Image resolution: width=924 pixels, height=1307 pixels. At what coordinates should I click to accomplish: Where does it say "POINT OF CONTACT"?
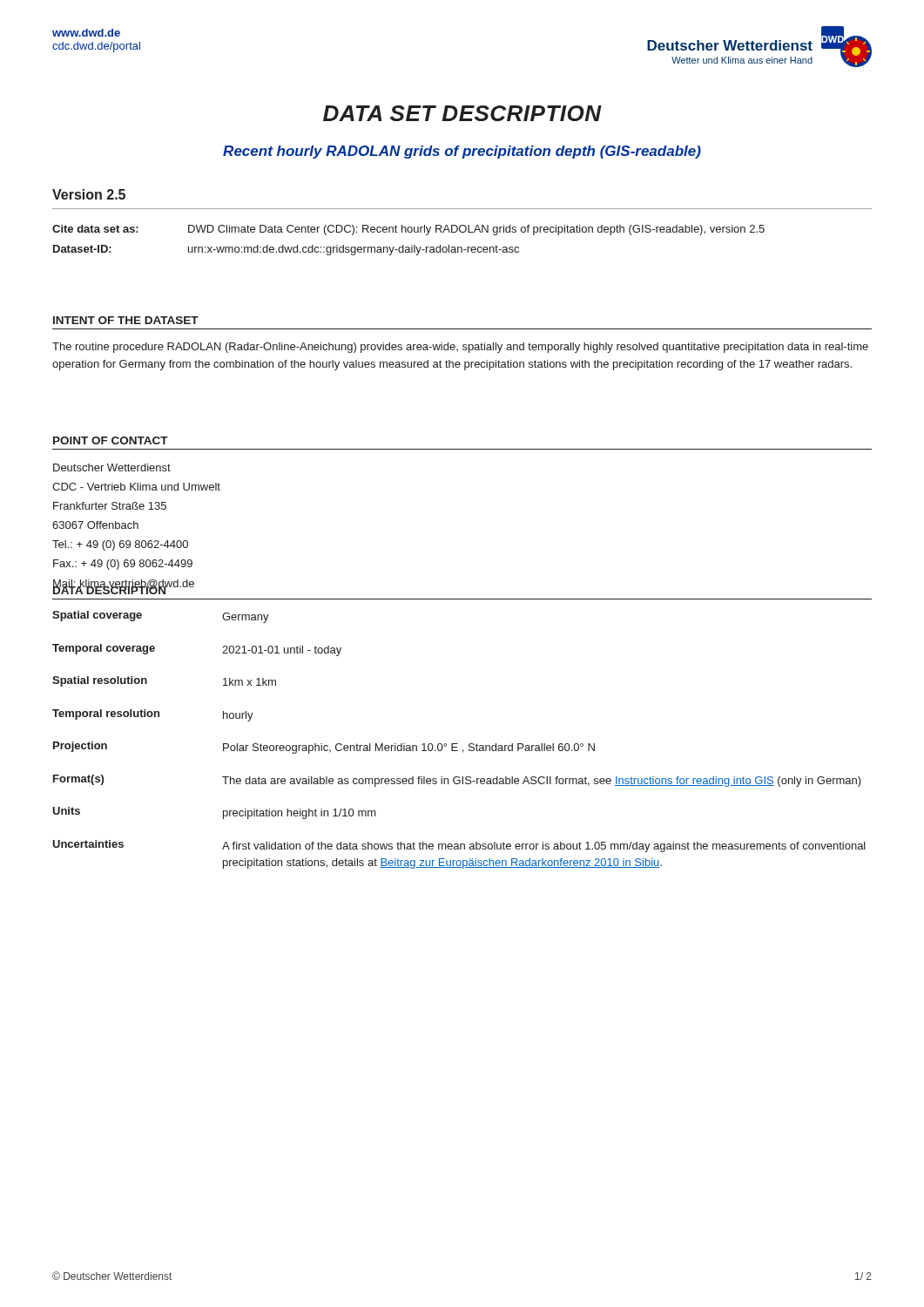(110, 440)
